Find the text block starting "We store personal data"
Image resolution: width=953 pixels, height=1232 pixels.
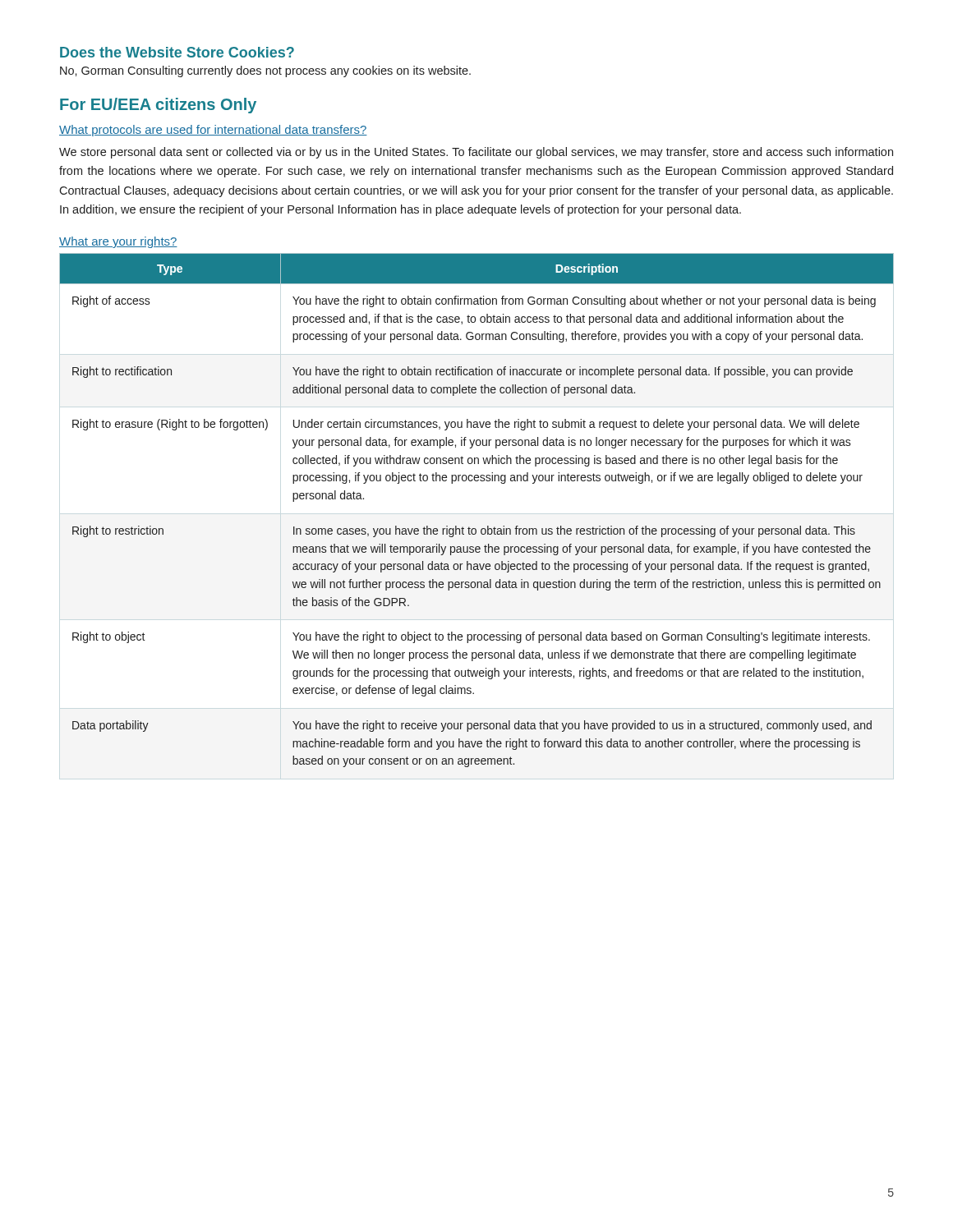pyautogui.click(x=476, y=181)
